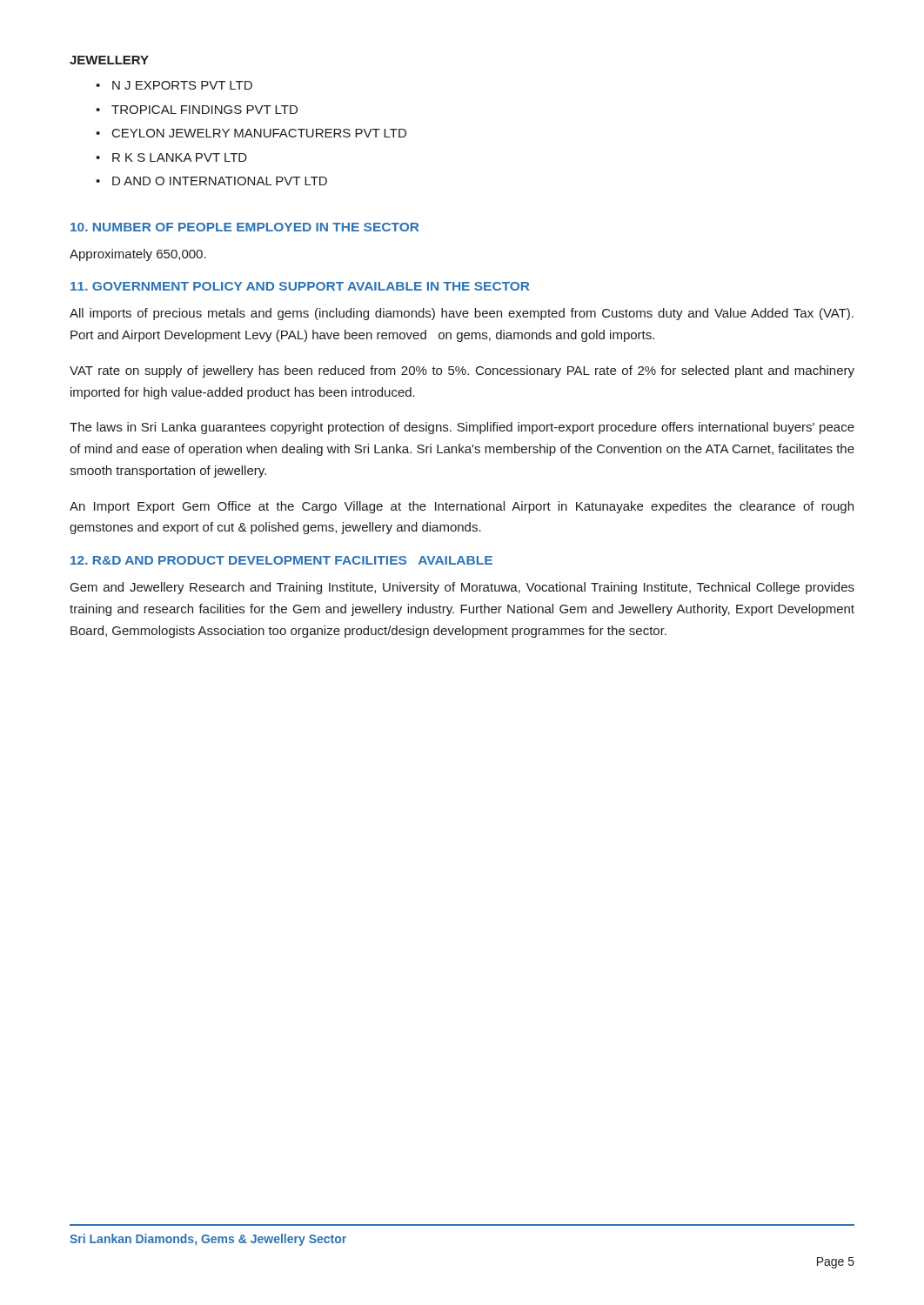
Task: Select the text block with the text "Gem and Jewellery Research and Training Institute, University"
Action: (462, 608)
